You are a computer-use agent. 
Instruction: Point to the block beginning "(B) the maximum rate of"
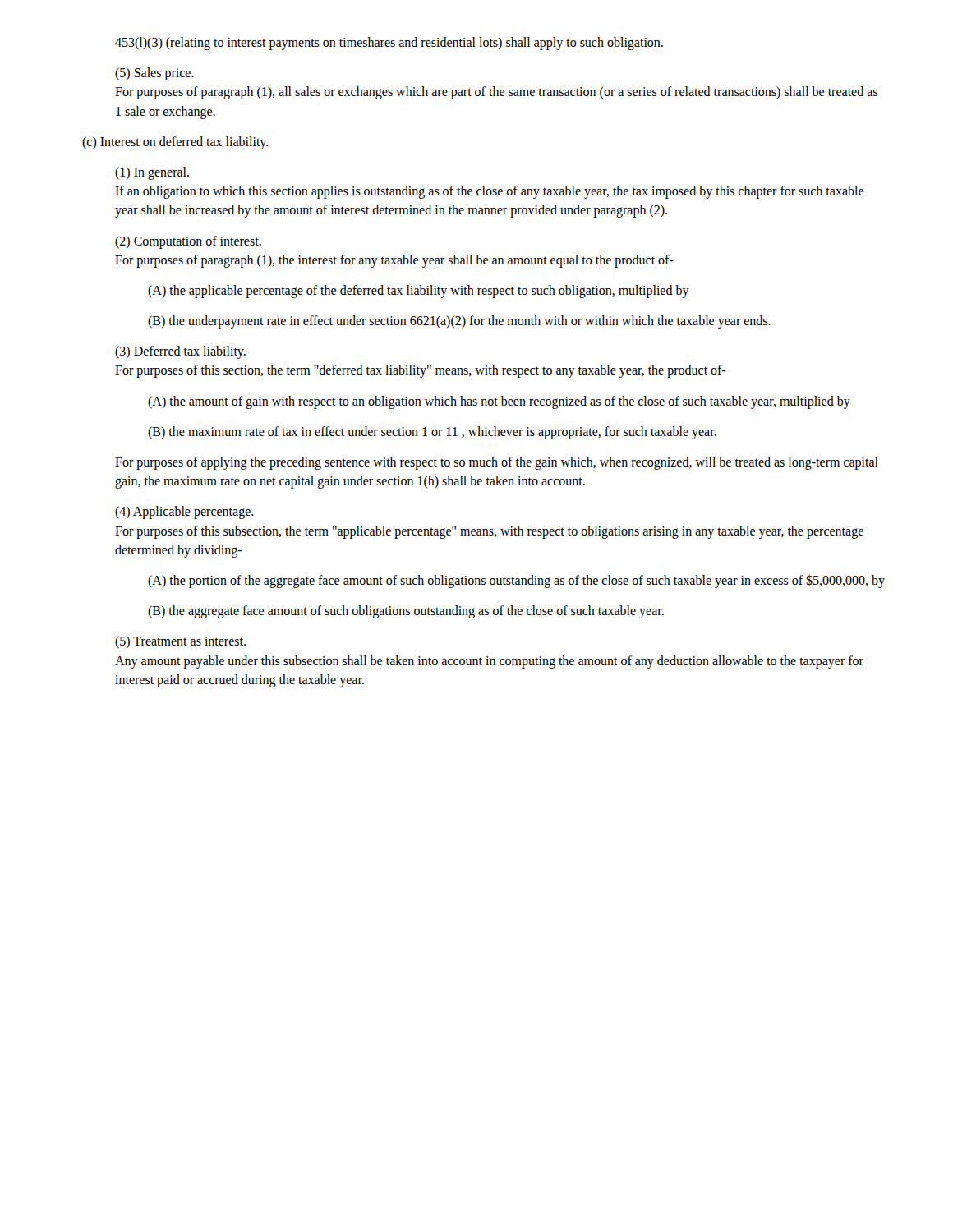432,431
